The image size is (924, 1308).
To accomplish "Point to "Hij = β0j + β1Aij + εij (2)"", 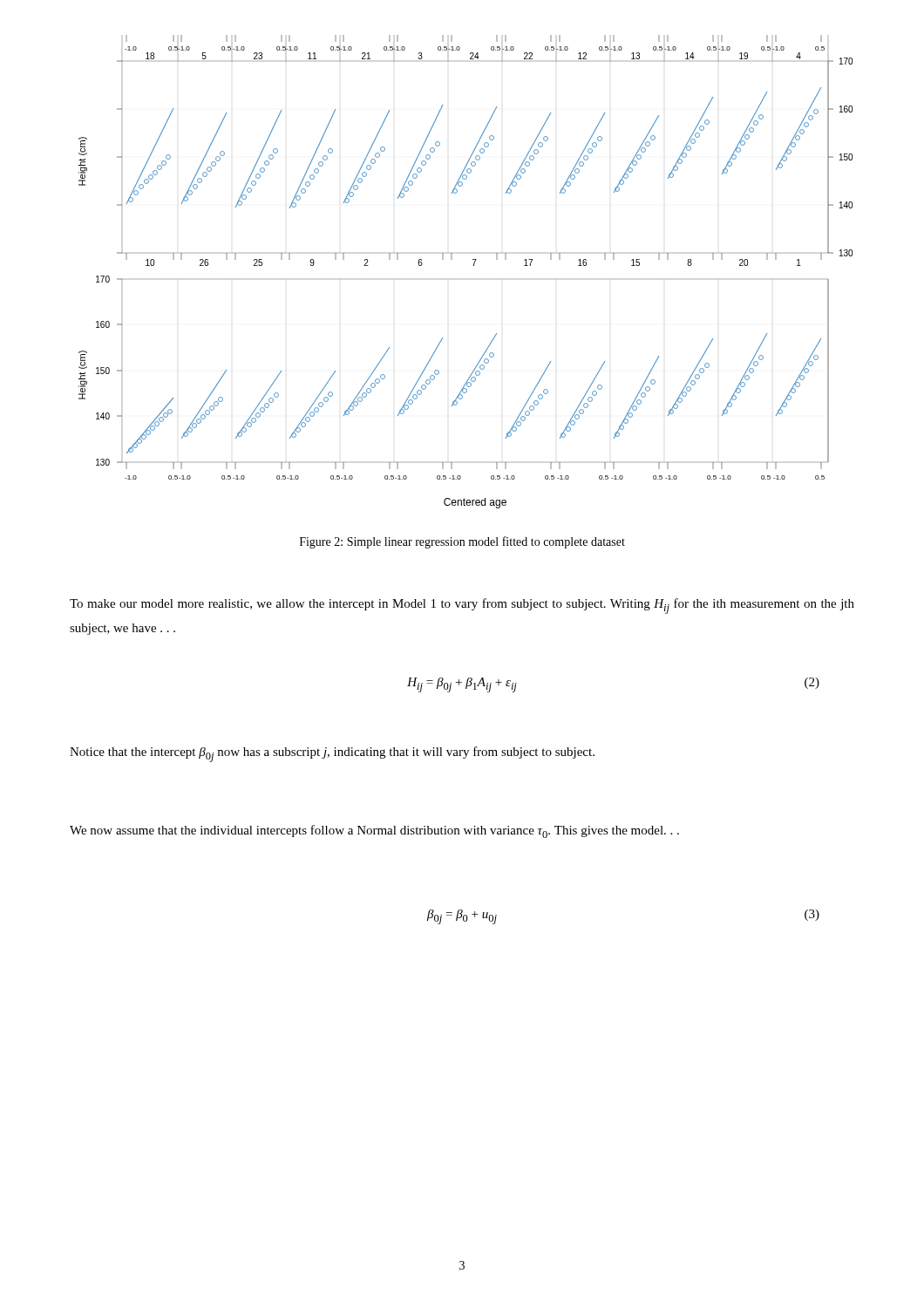I will (462, 684).
